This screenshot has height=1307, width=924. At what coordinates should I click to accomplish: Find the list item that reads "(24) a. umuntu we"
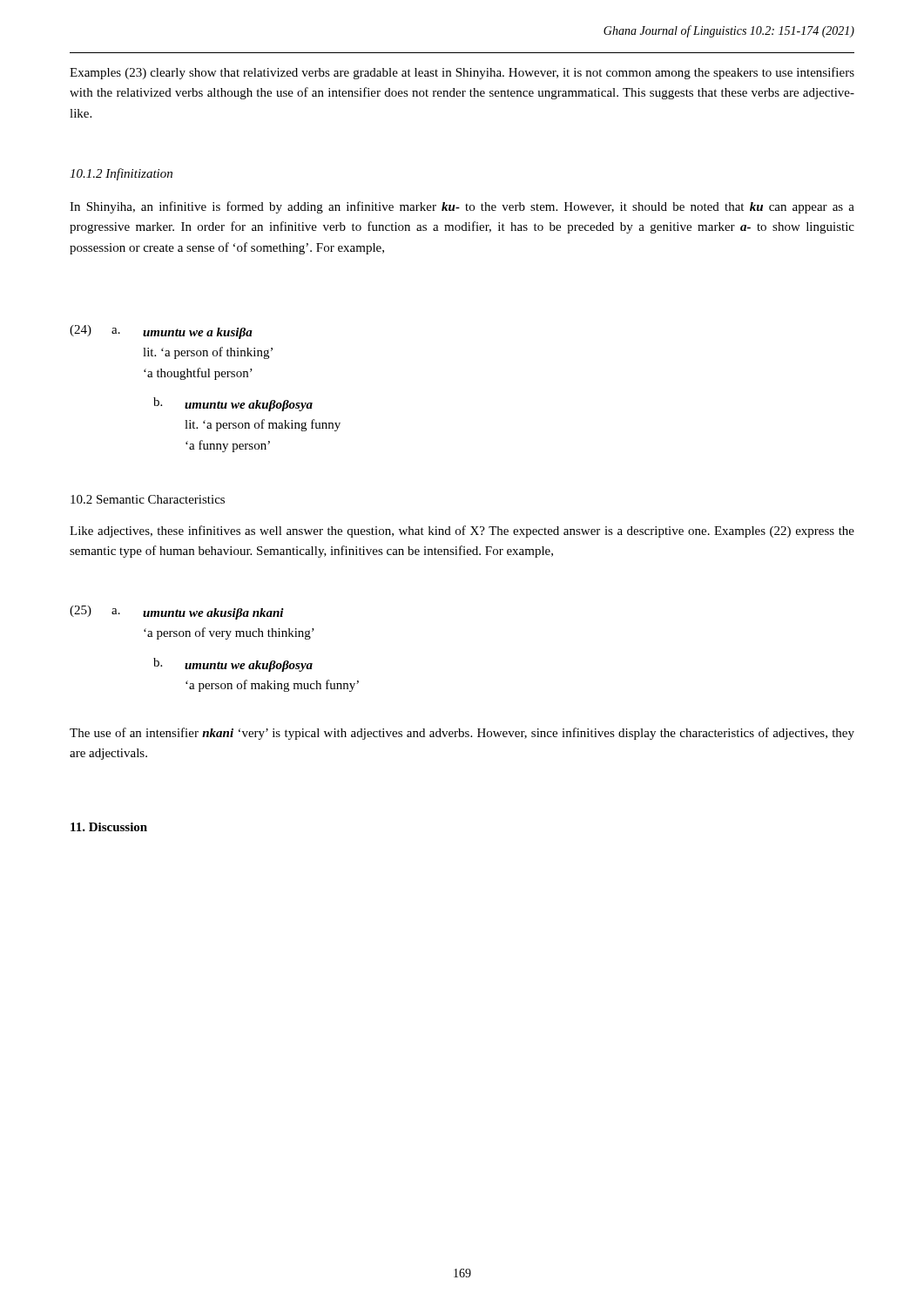pyautogui.click(x=161, y=332)
